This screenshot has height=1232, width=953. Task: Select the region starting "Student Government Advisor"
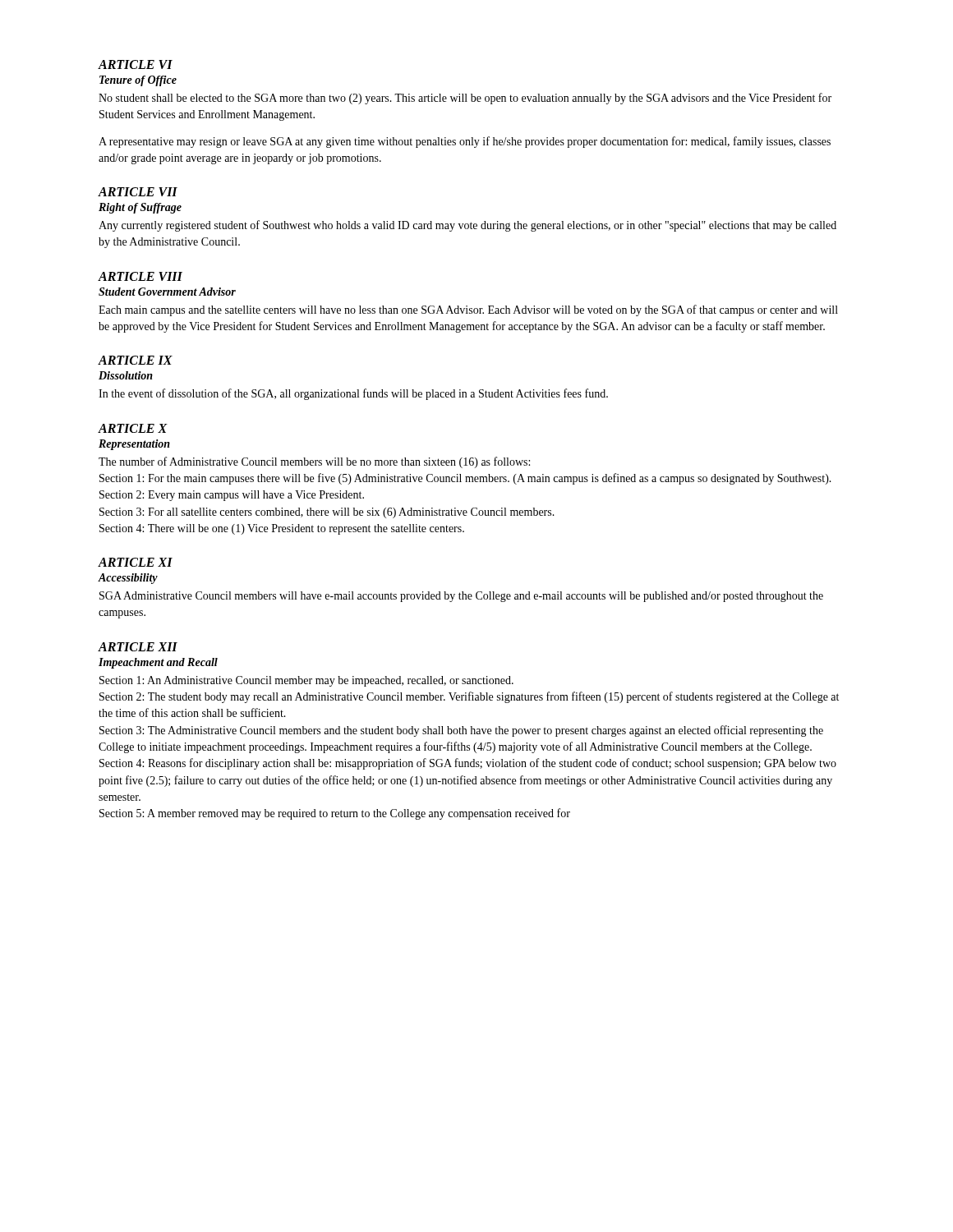167,292
